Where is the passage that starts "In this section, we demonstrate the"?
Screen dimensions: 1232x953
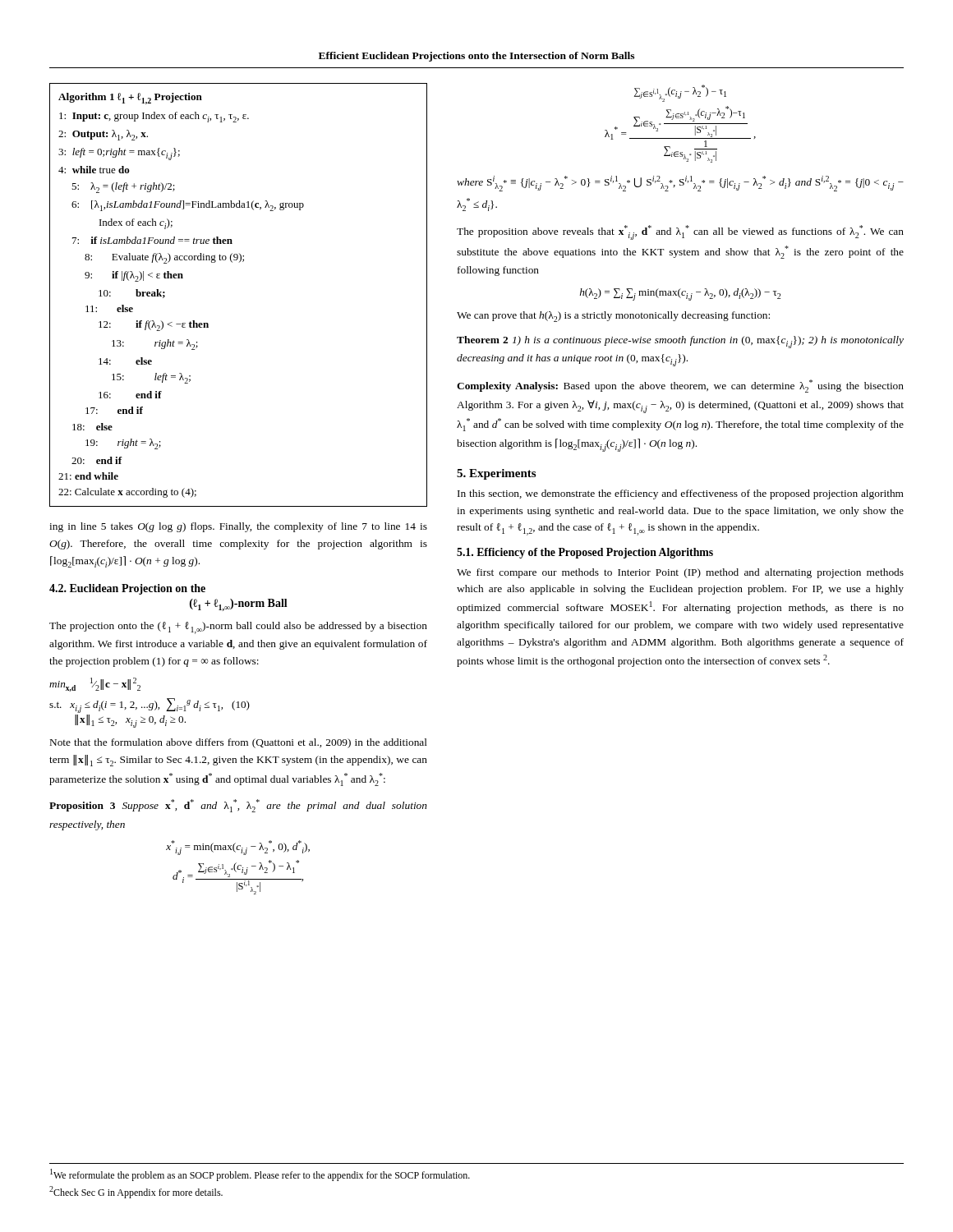680,511
